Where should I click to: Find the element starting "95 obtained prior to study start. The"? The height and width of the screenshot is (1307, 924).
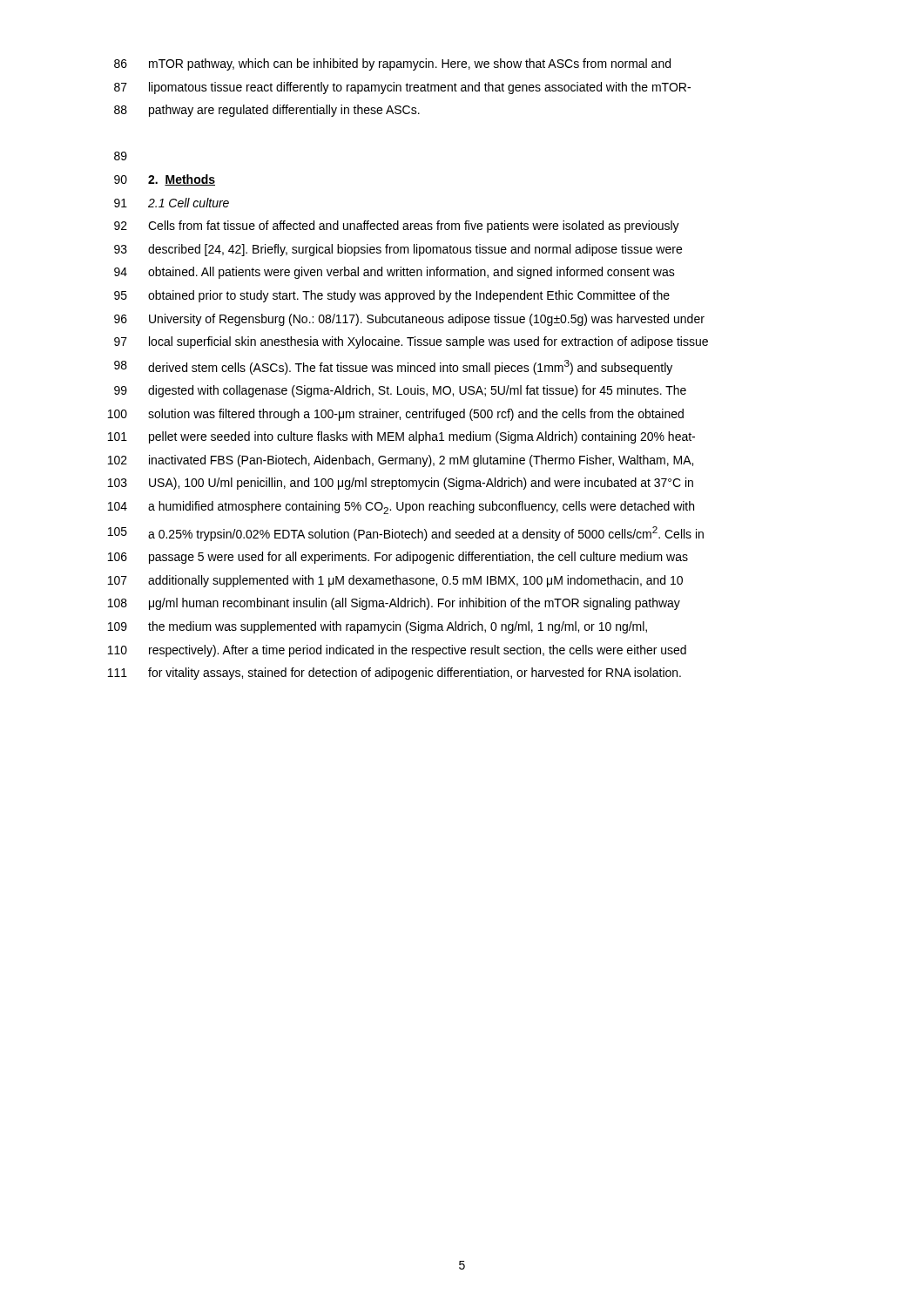click(x=470, y=296)
